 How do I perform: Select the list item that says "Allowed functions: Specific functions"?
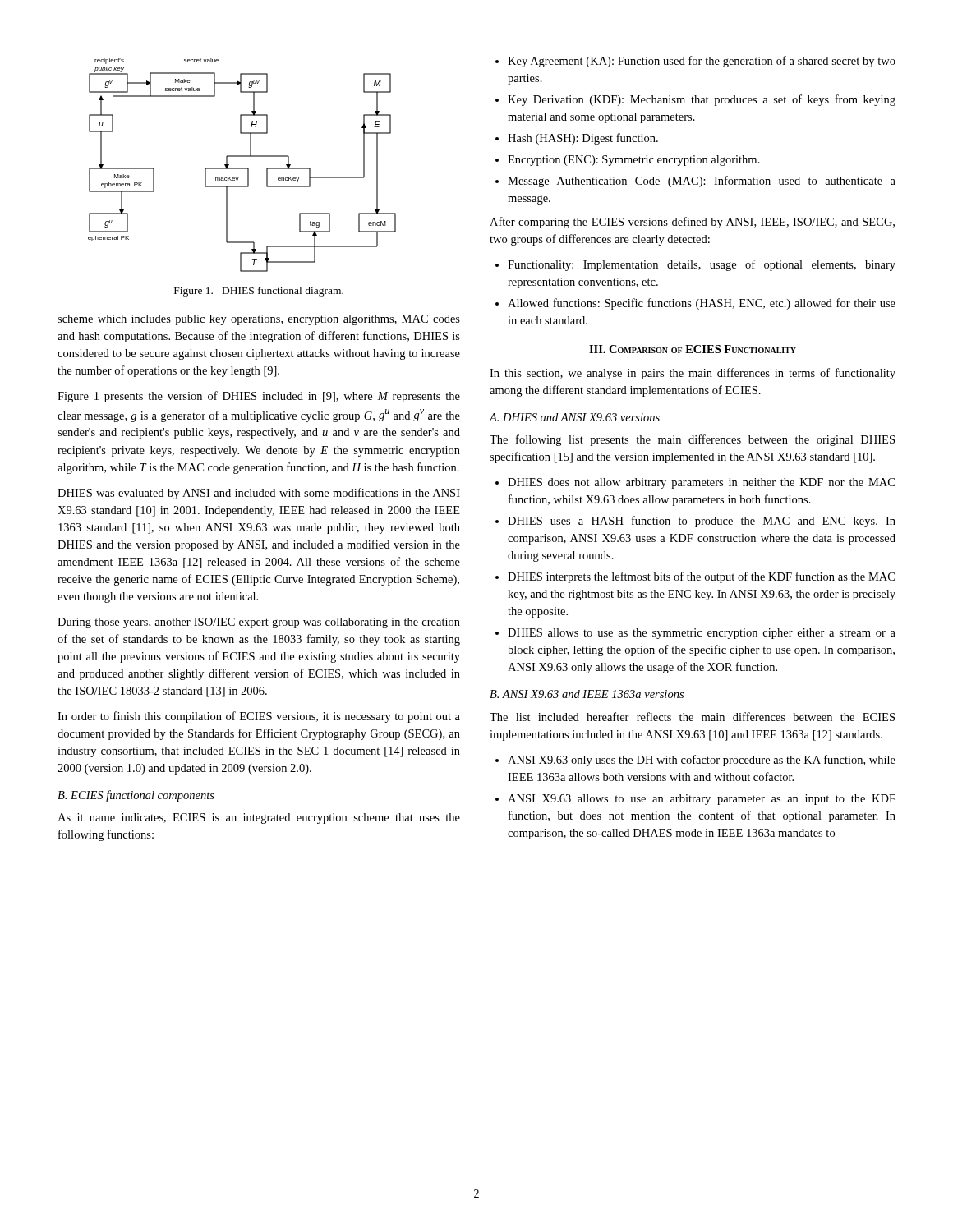[702, 312]
